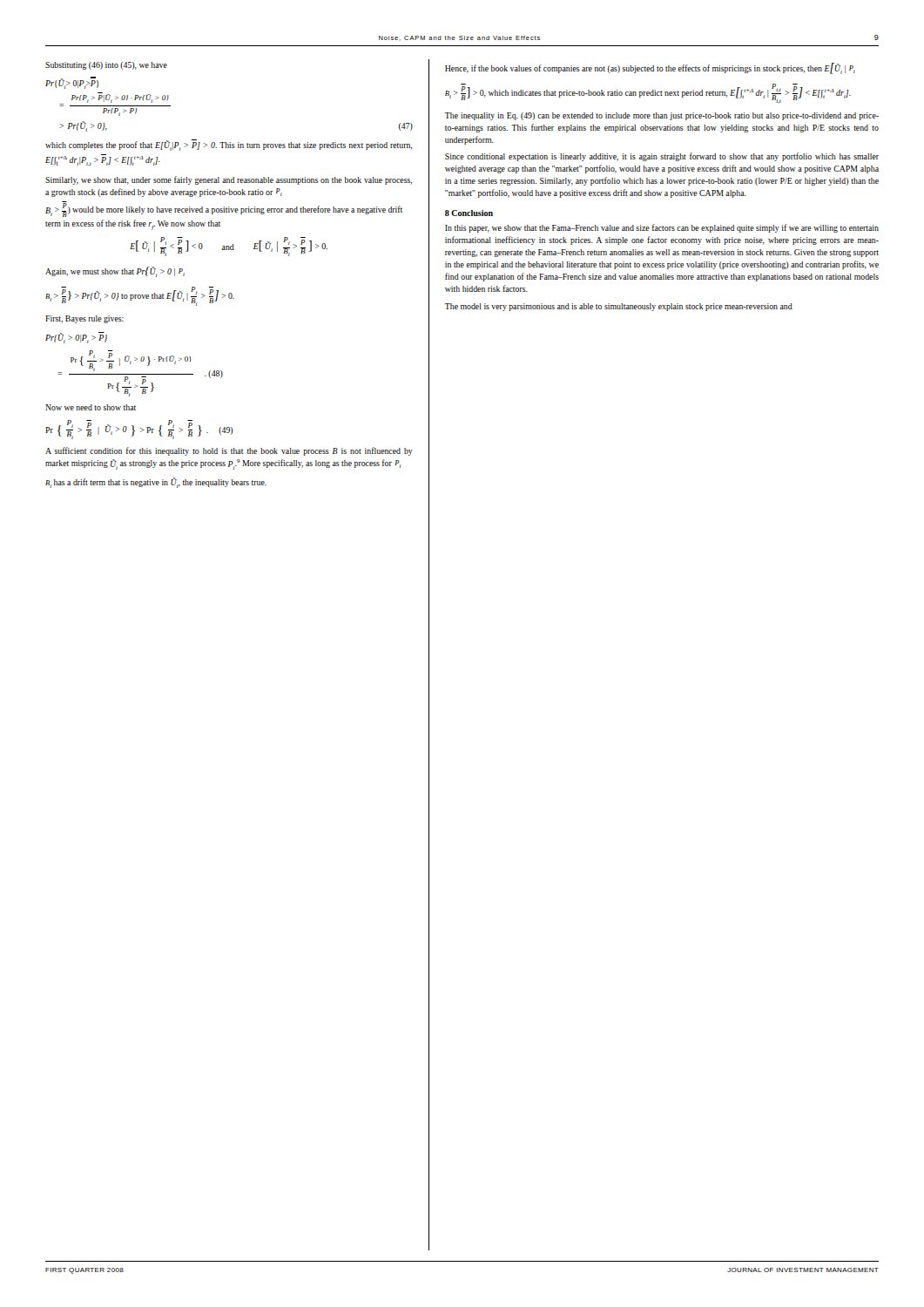924x1307 pixels.
Task: Locate the formula with the text "Pr{Ũi > 0|Pi > P} = Pr {"
Action: (229, 364)
